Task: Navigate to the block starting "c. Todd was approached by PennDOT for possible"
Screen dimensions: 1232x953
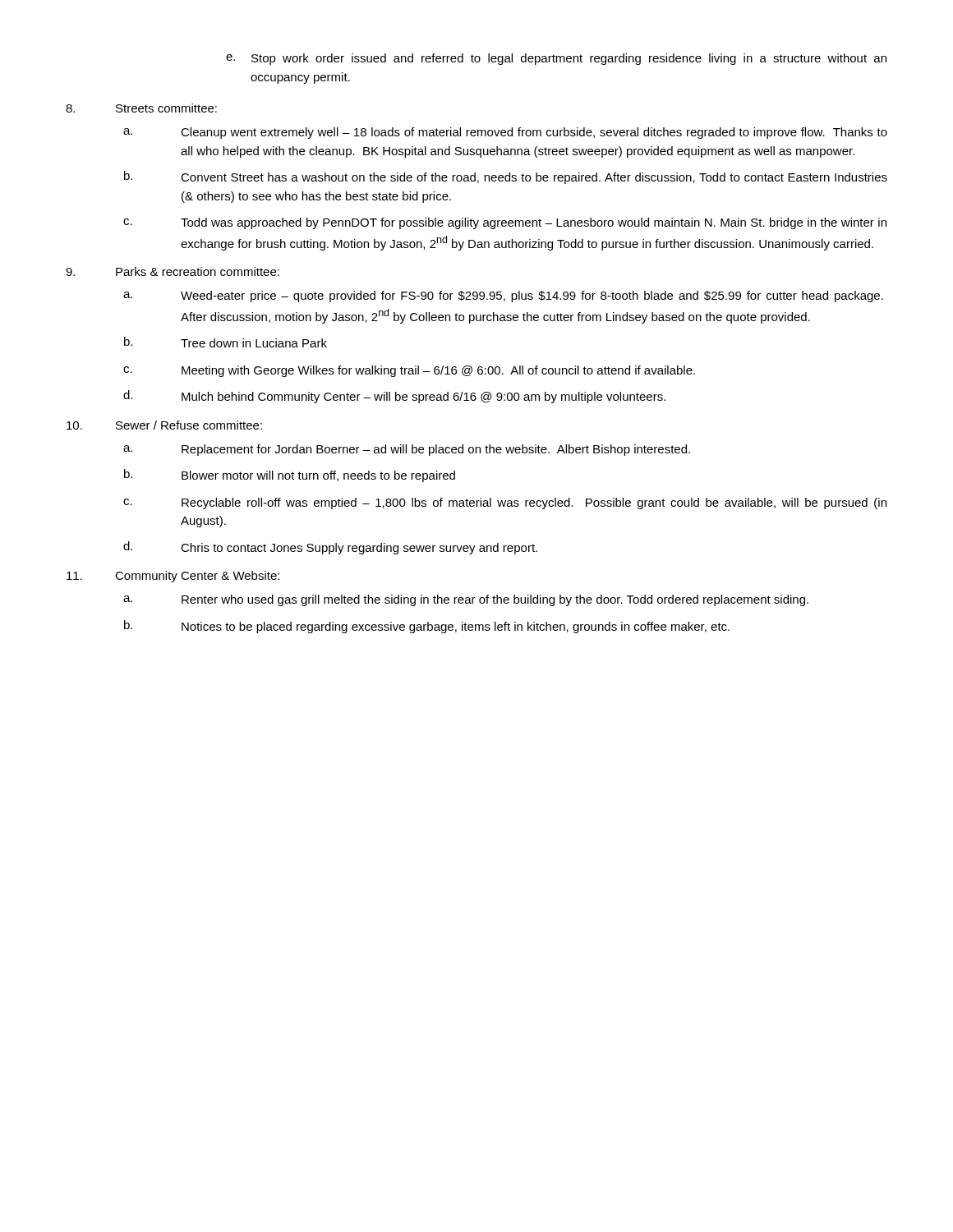Action: point(501,233)
